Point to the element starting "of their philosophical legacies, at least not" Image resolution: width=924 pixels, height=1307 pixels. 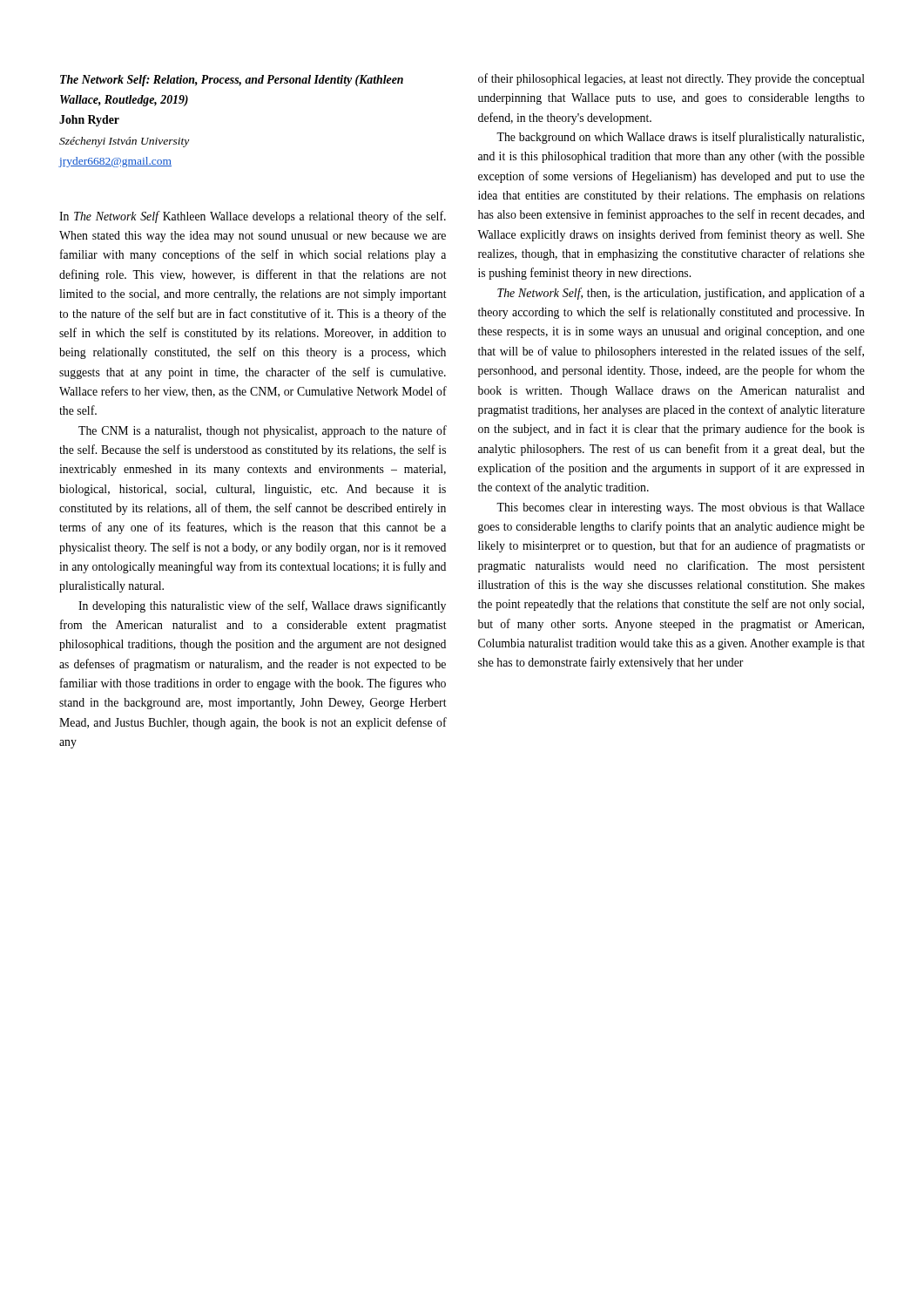click(671, 371)
